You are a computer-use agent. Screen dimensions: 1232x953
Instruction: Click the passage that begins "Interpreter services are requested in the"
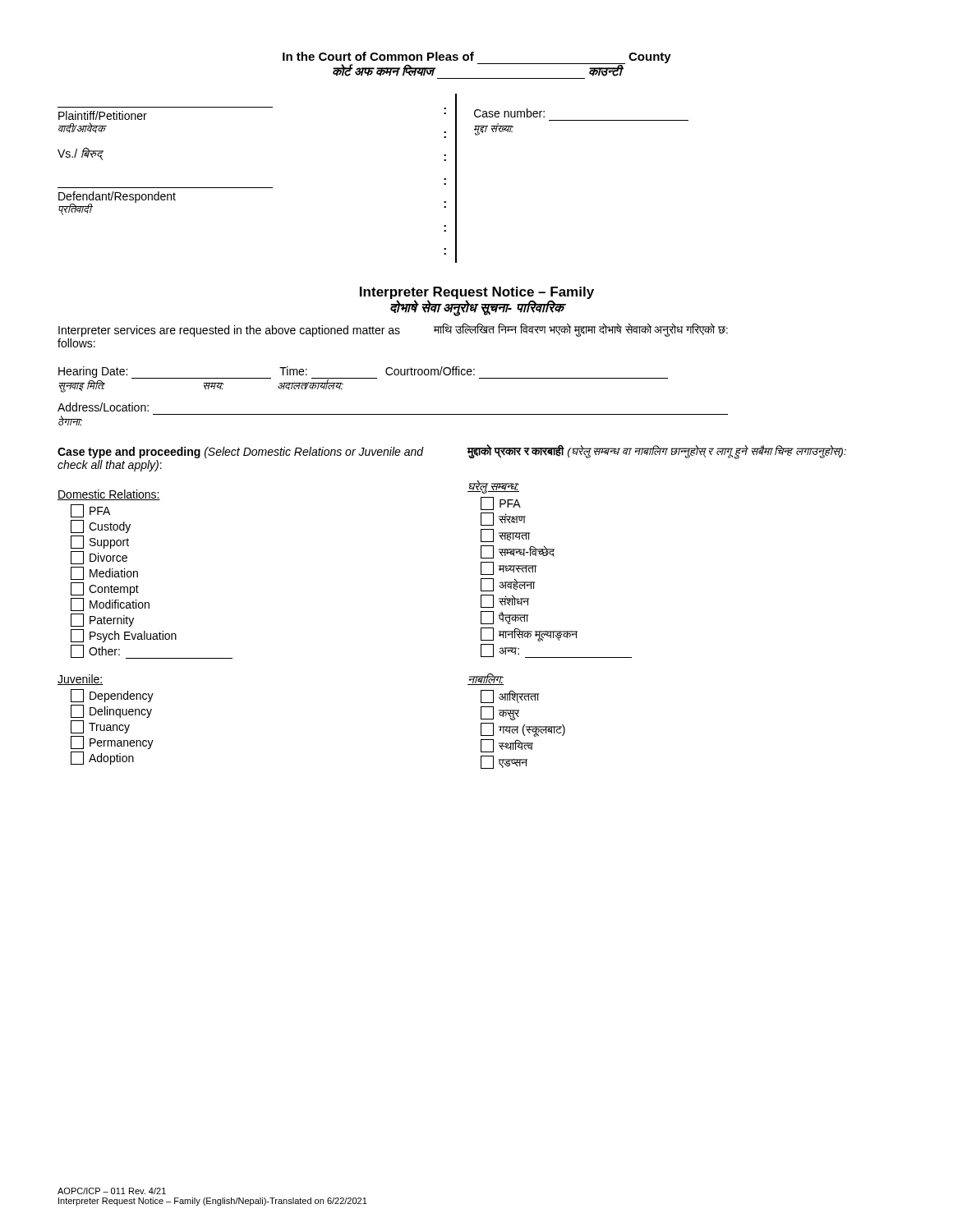click(476, 336)
